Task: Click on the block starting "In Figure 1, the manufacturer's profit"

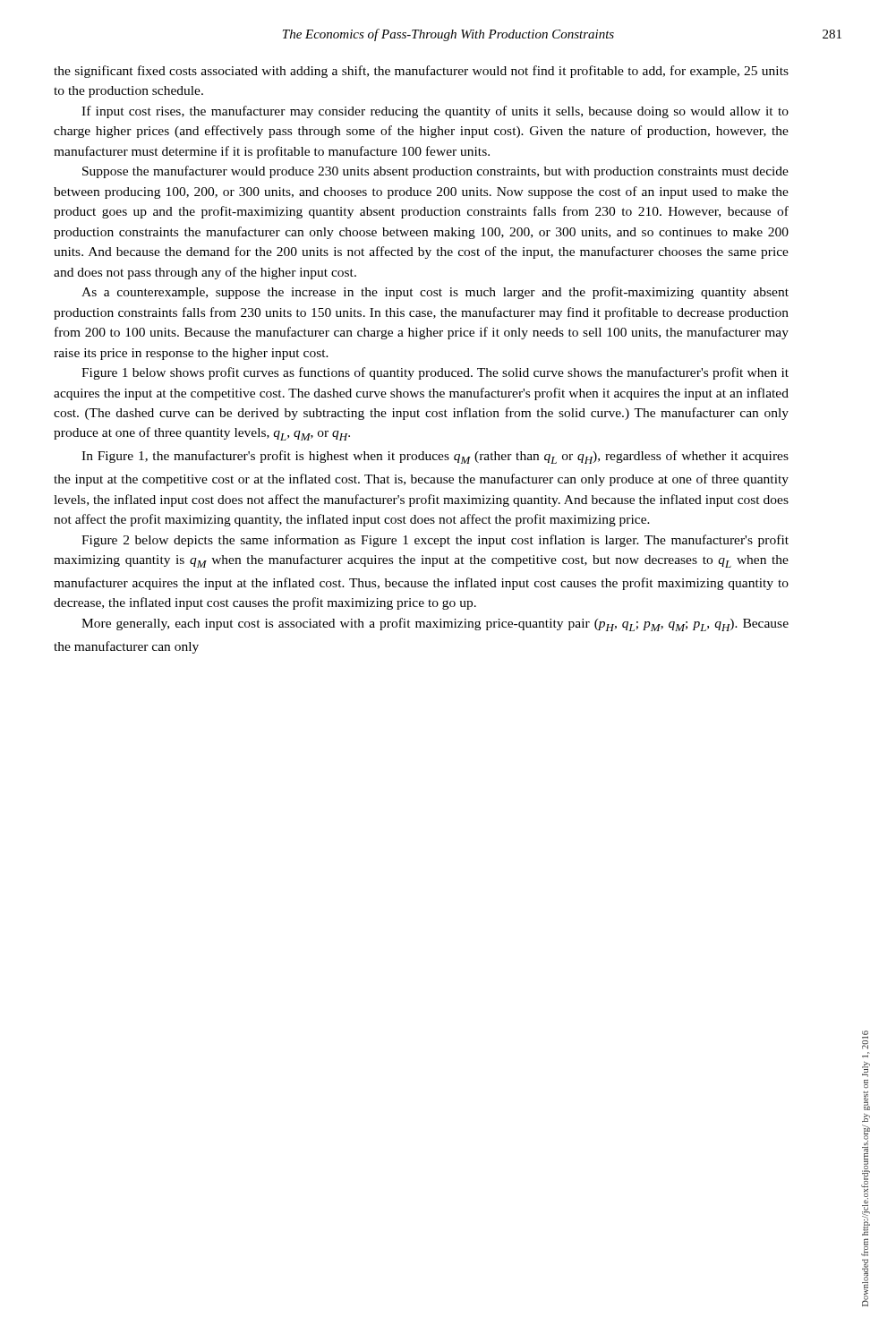Action: [421, 488]
